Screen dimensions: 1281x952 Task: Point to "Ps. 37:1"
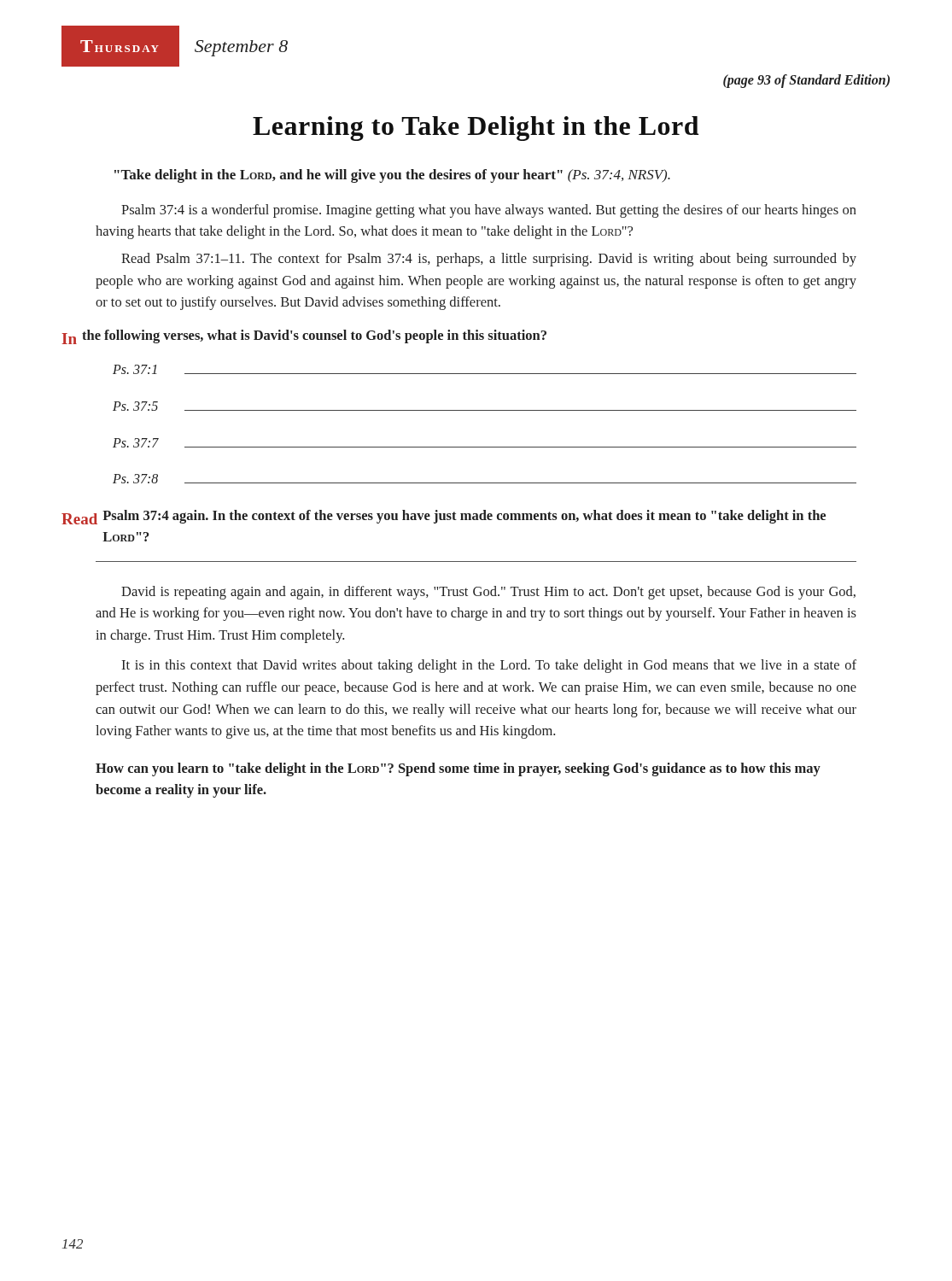tap(485, 370)
